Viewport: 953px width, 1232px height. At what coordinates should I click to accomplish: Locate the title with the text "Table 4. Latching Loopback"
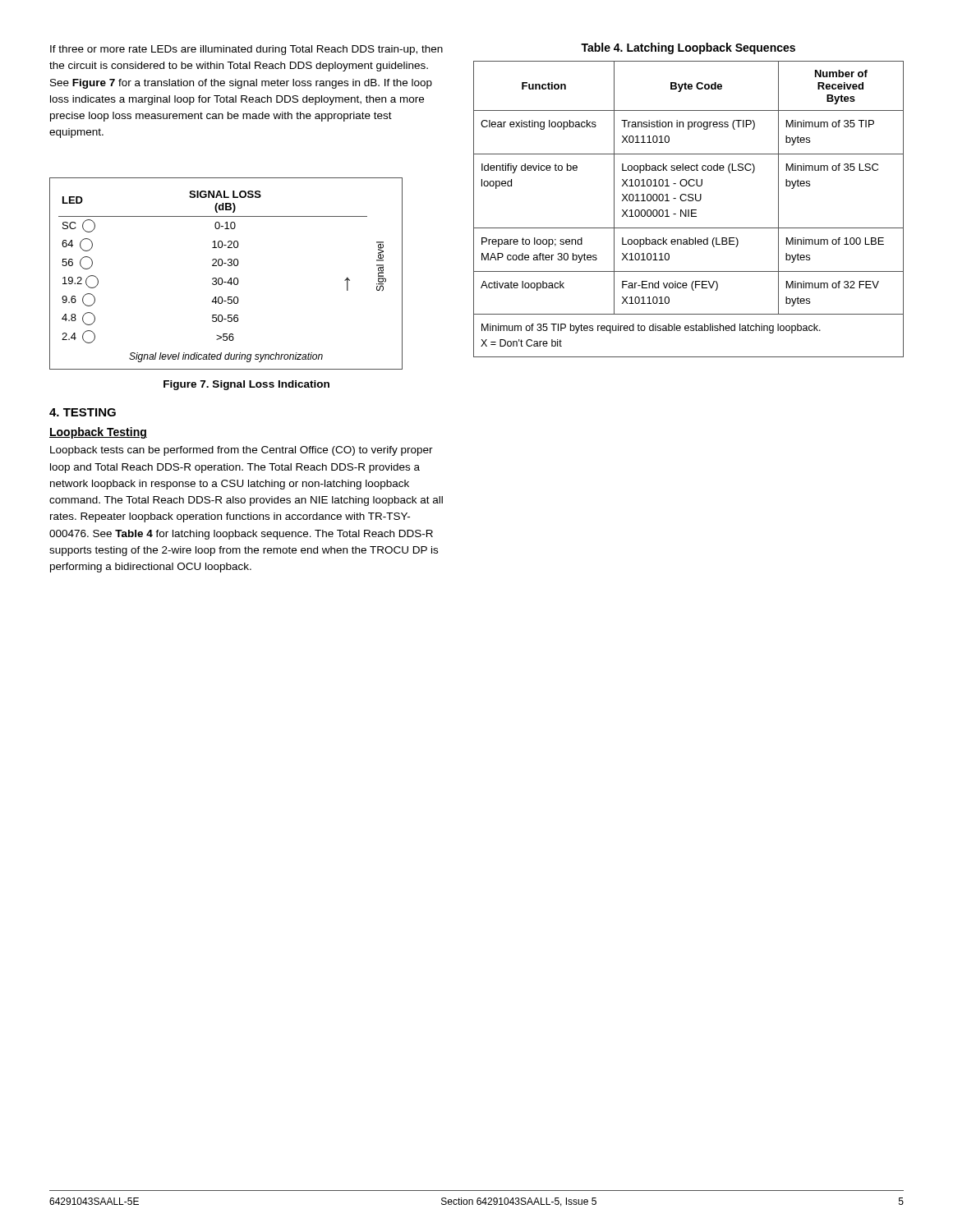pos(688,48)
